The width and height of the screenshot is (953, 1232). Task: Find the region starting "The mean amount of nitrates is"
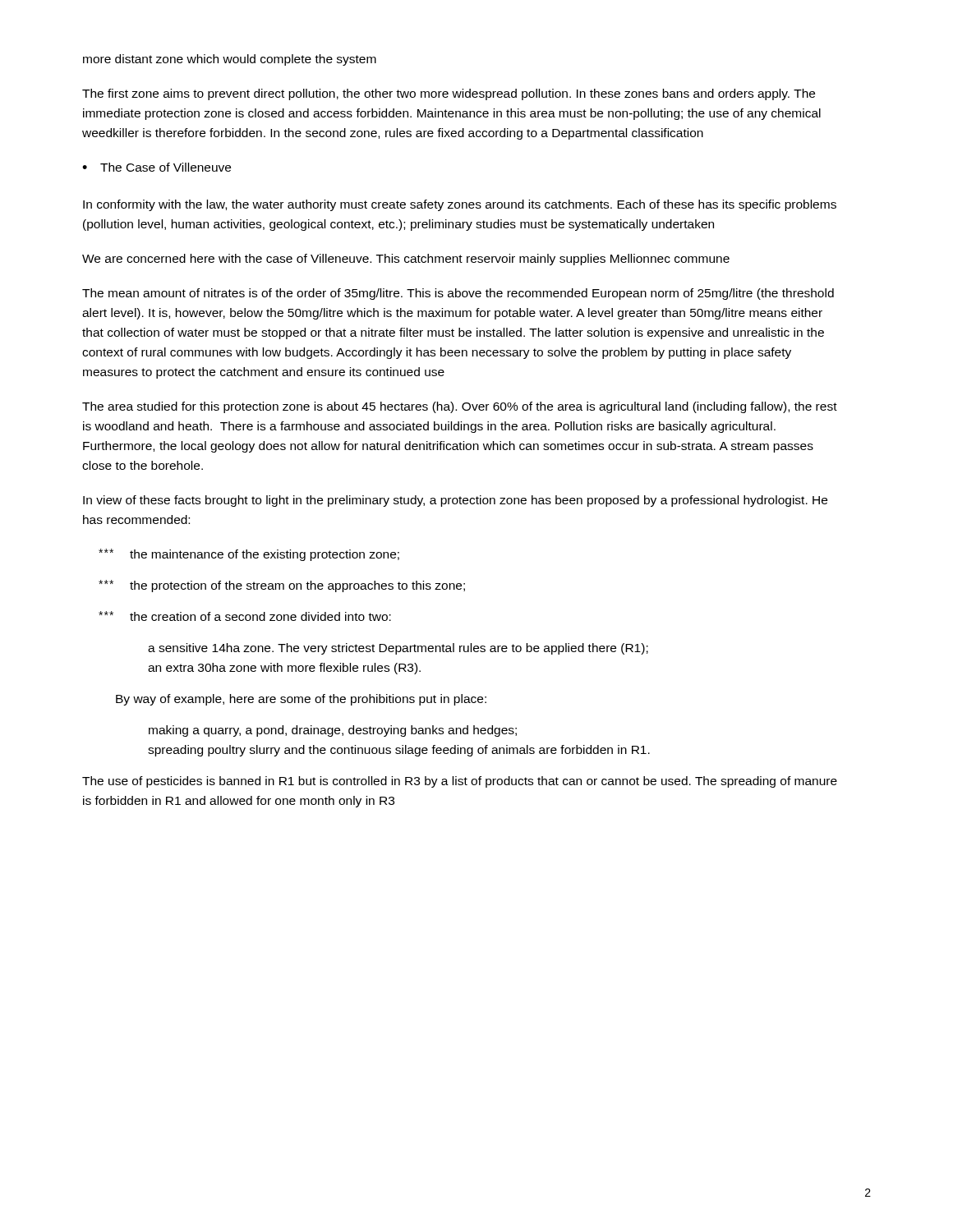(458, 332)
